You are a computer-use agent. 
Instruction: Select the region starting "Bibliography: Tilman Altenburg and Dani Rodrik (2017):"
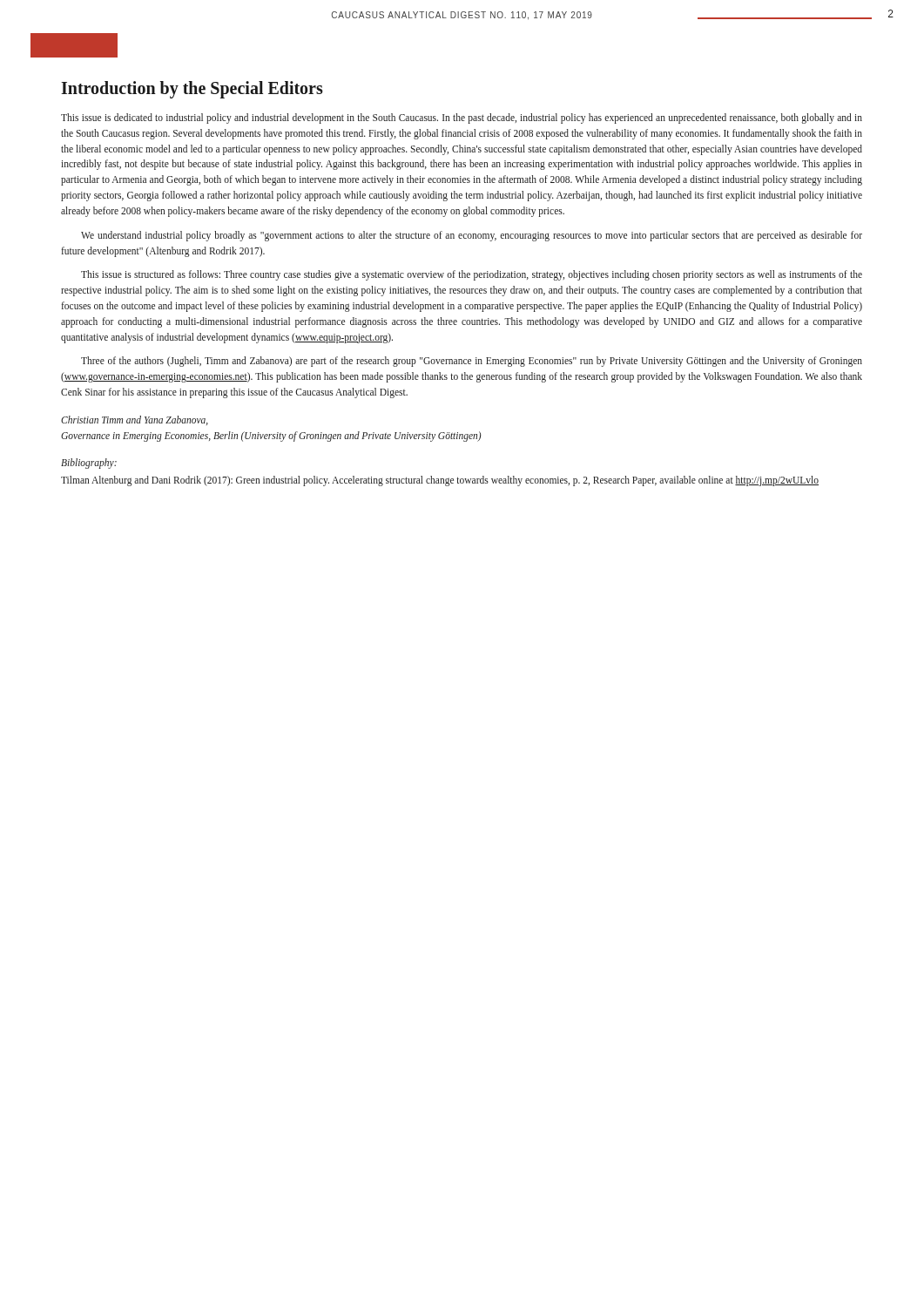point(462,472)
